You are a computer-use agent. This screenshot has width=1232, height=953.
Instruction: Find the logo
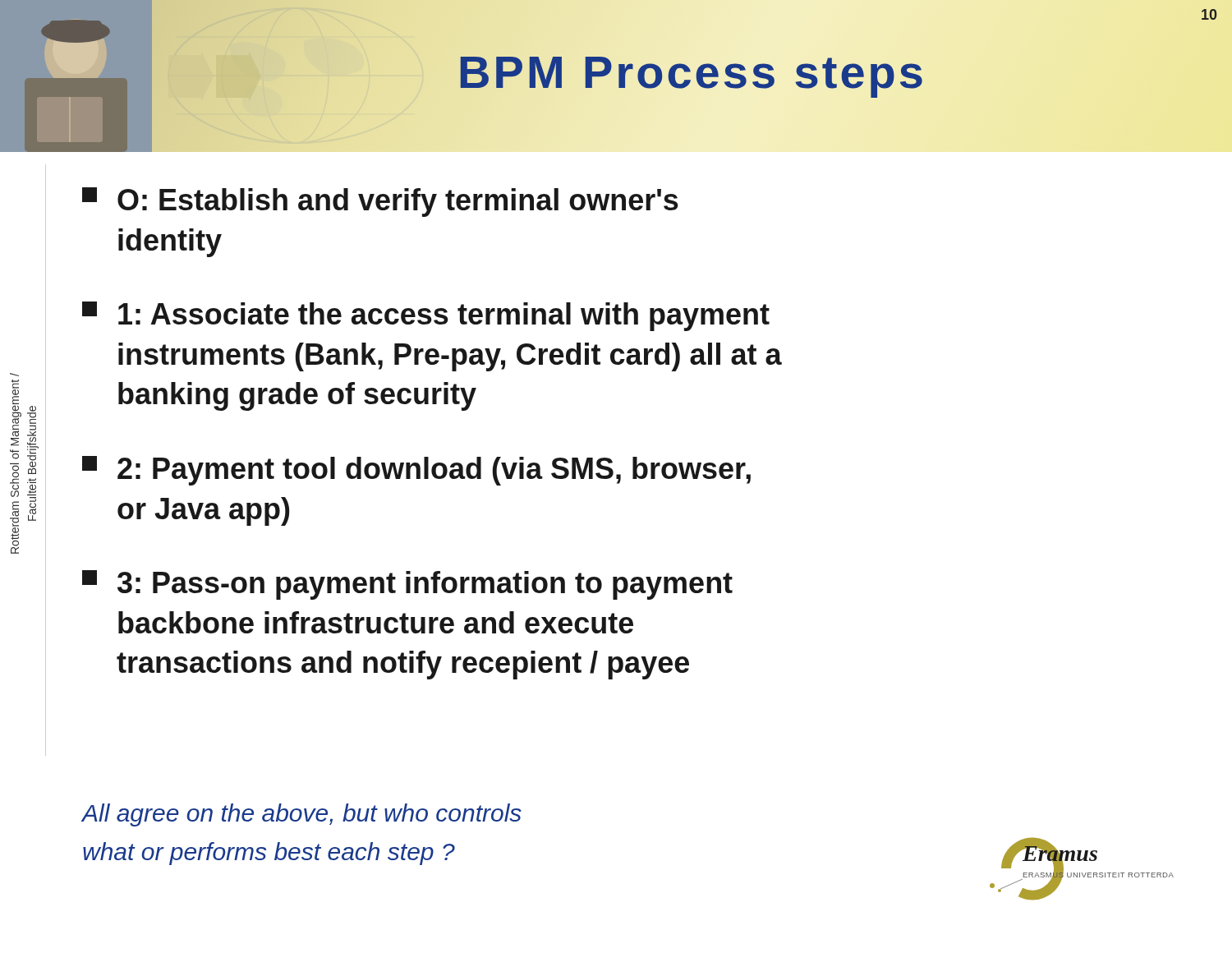coord(1076,869)
